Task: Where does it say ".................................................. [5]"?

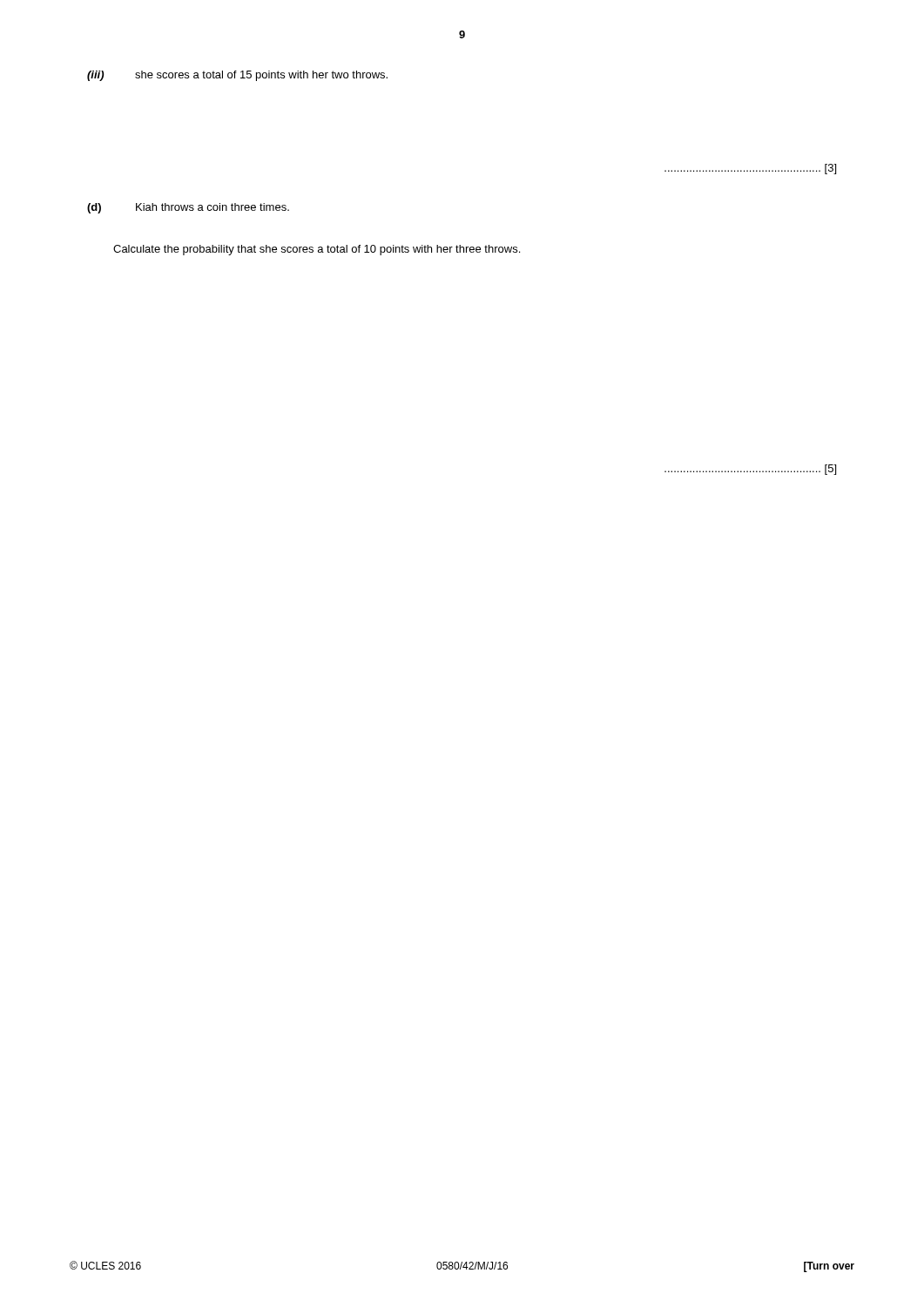Action: coord(750,468)
